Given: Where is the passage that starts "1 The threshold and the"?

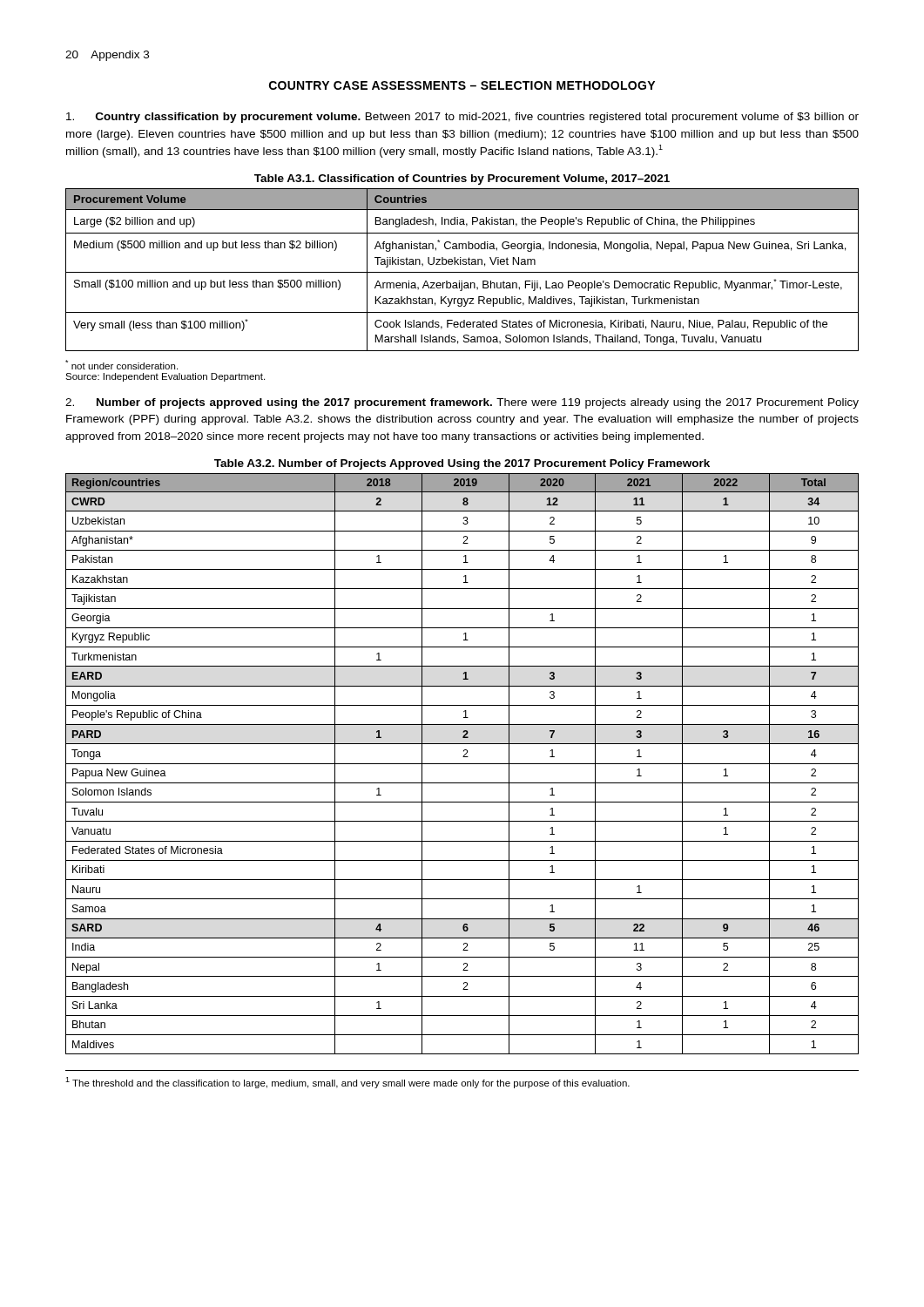Looking at the screenshot, I should 348,1082.
